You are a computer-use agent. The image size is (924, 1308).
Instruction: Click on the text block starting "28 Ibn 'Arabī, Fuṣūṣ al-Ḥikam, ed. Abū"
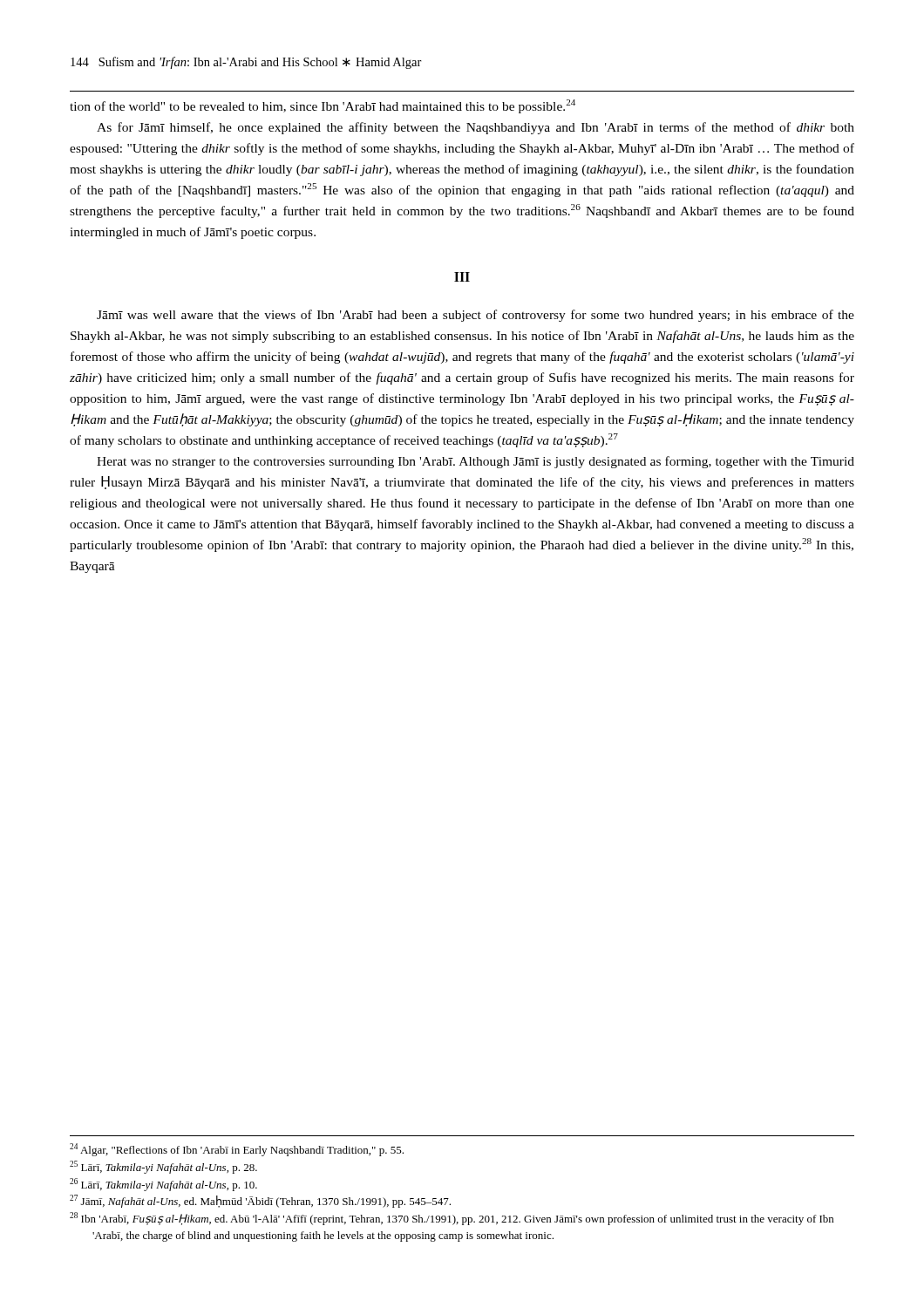452,1227
